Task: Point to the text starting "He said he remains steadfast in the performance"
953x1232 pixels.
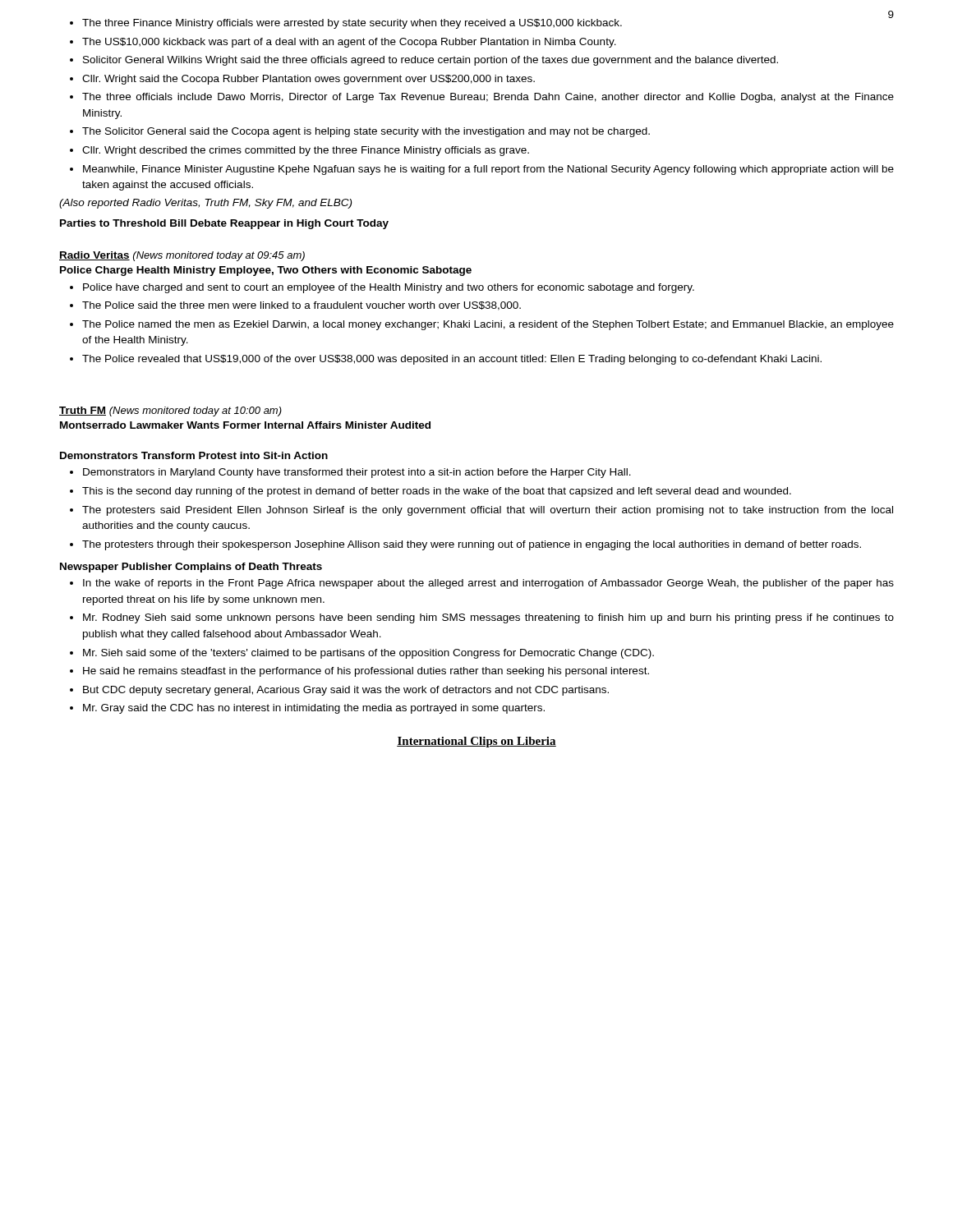Action: [366, 671]
